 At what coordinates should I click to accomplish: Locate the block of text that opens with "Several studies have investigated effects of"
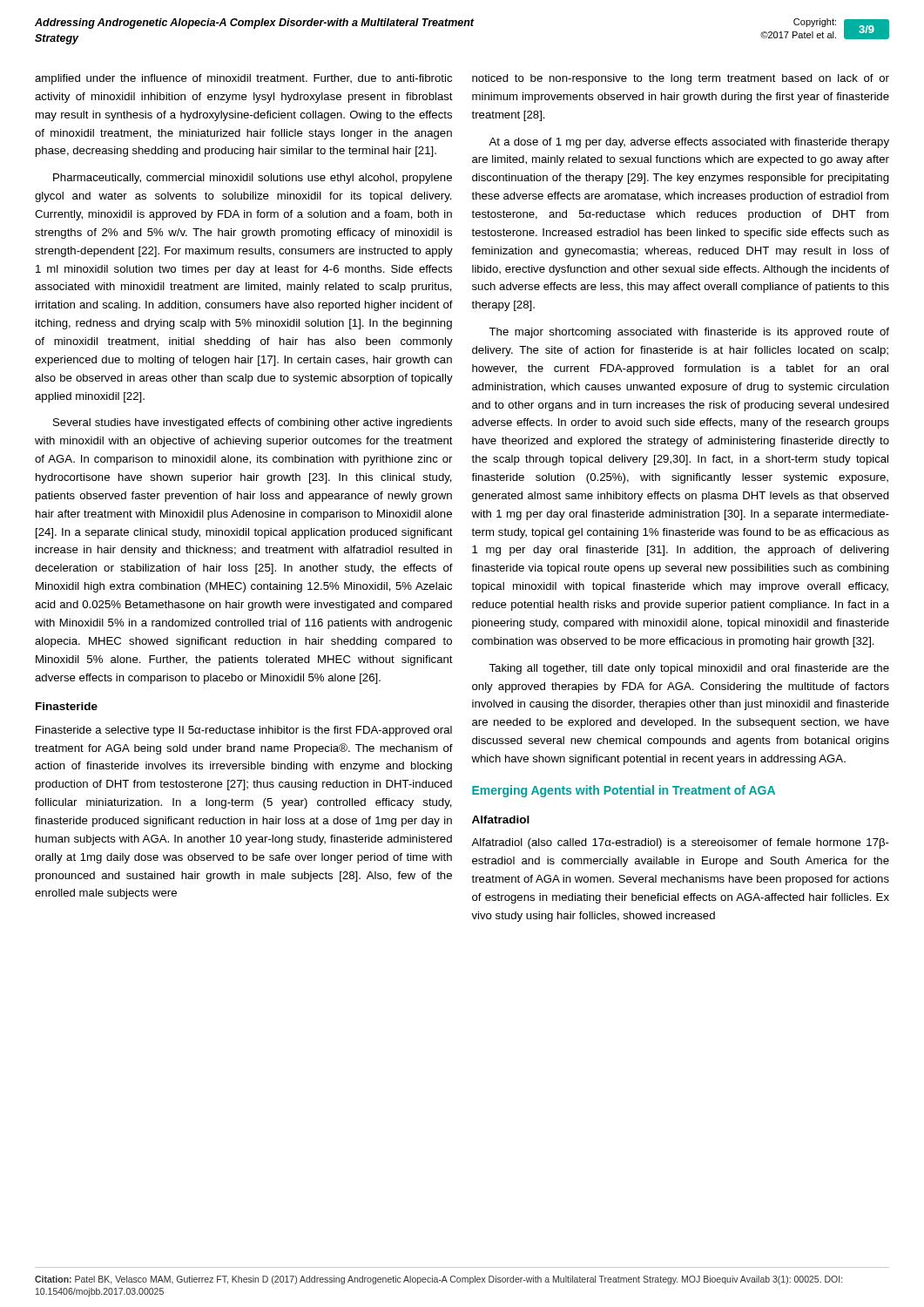(x=244, y=551)
